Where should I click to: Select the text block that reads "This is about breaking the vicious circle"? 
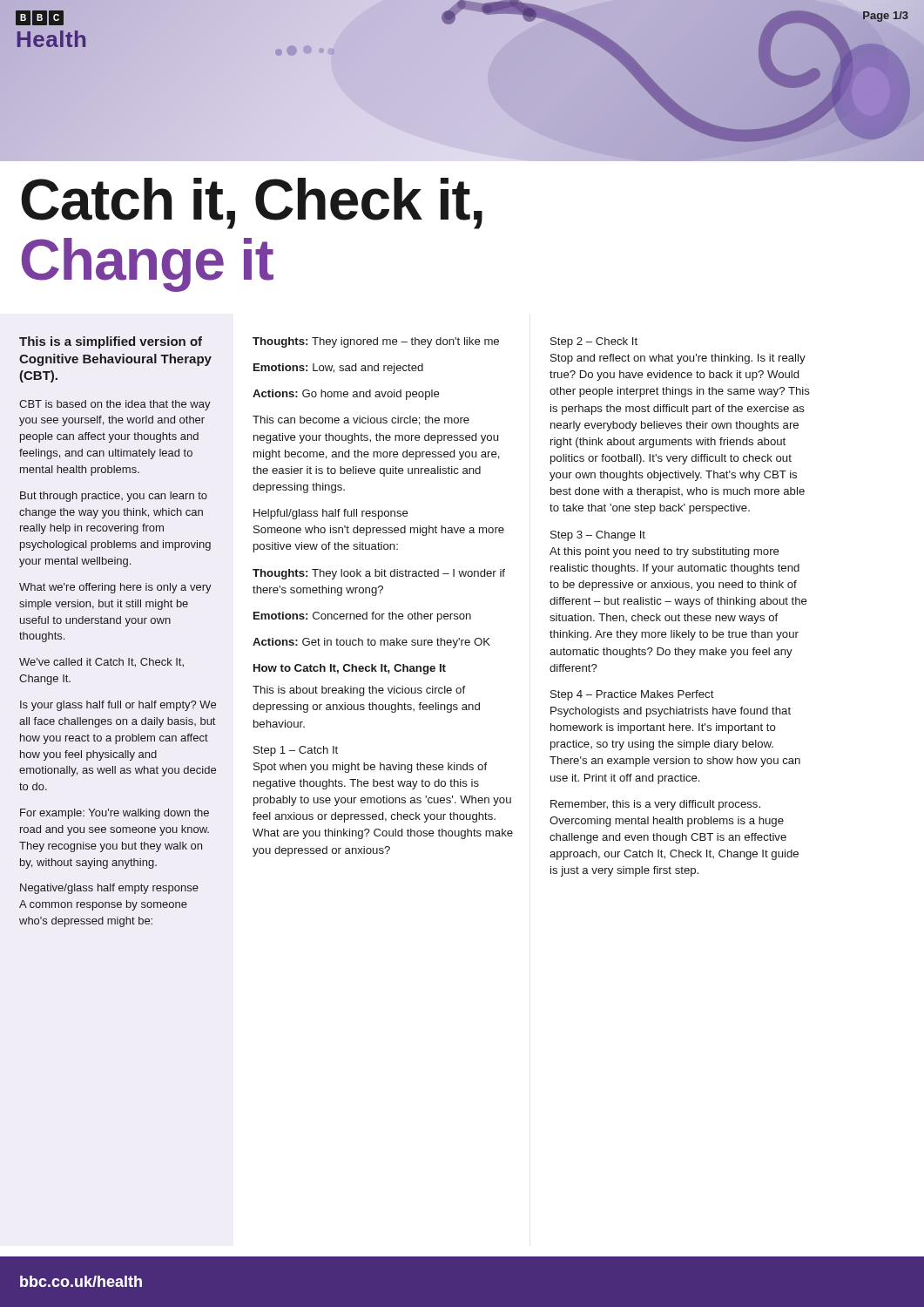tap(383, 707)
